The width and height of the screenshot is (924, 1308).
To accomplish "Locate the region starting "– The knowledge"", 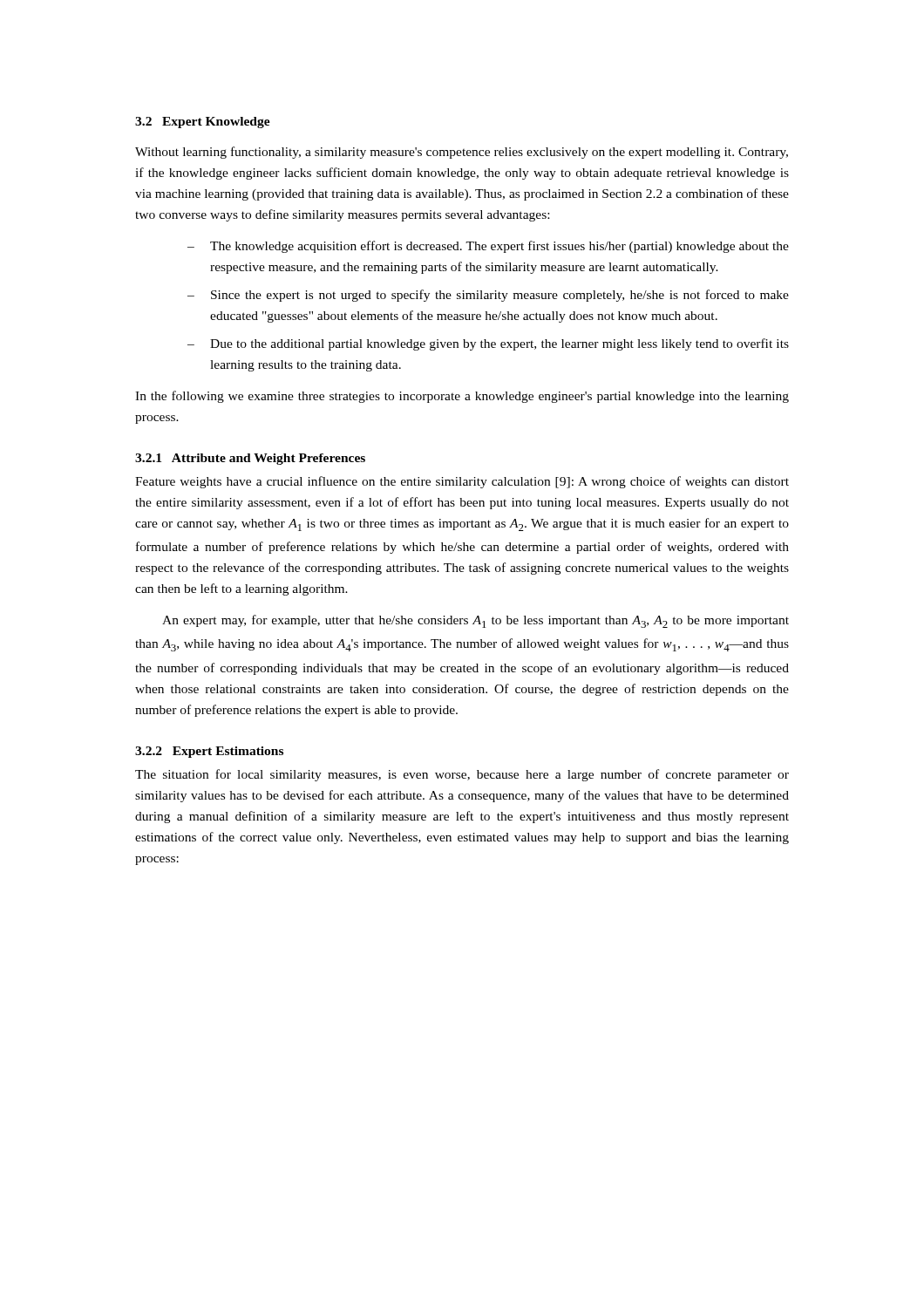I will pyautogui.click(x=462, y=256).
